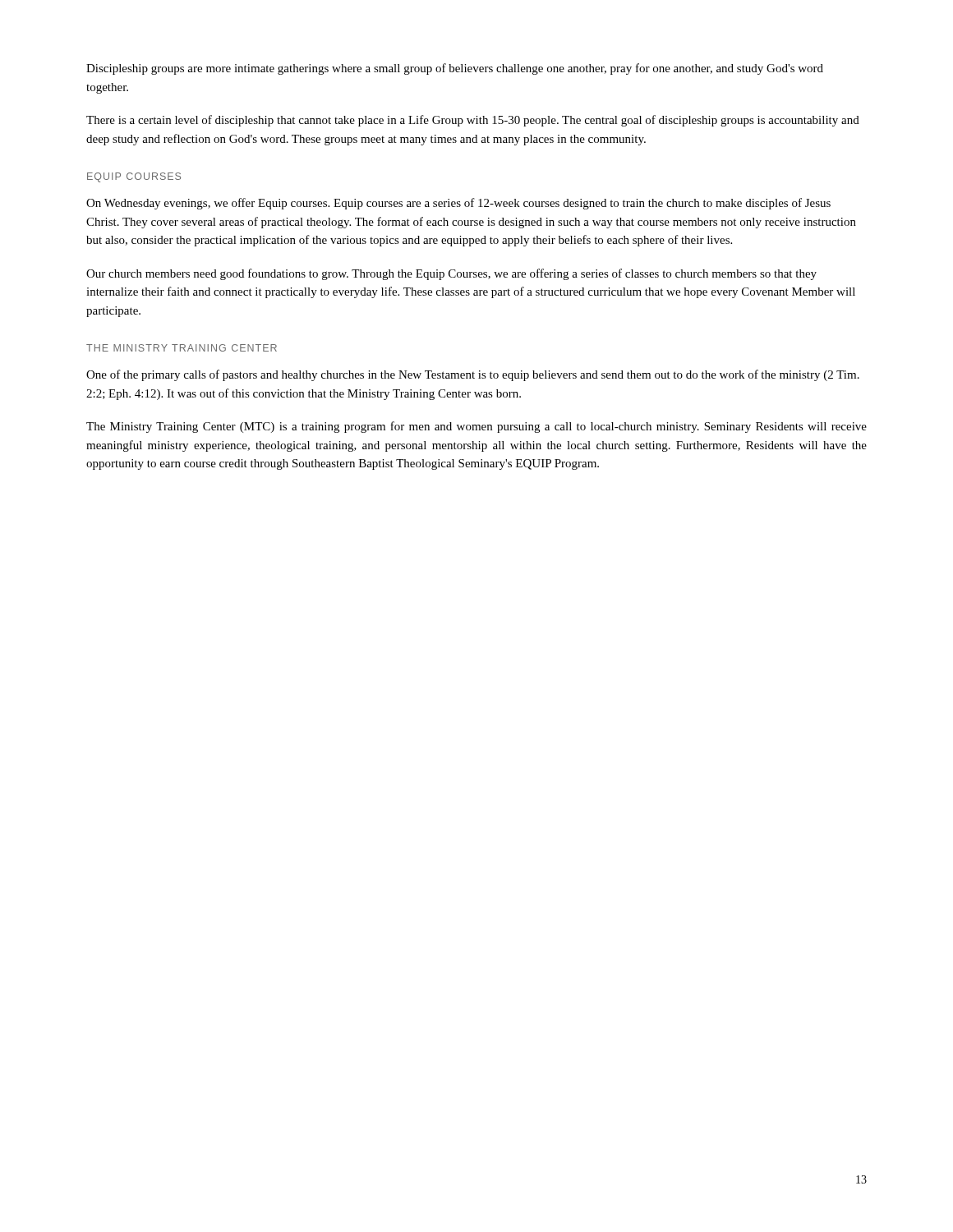Find the text block starting "One of the"
This screenshot has width=953, height=1232.
pos(473,384)
